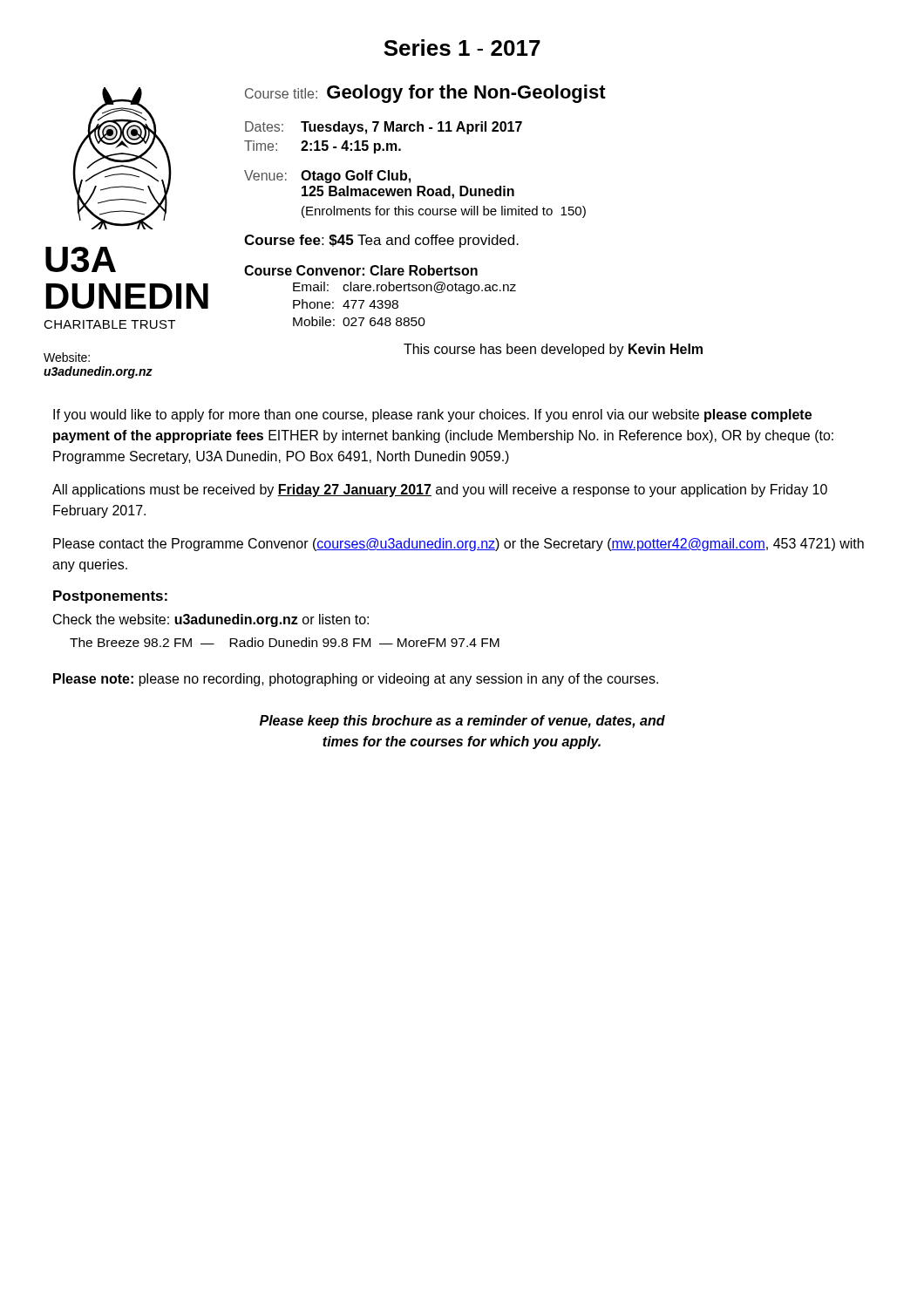Select the text starting "Course Convenor: Clare"

[x=361, y=270]
